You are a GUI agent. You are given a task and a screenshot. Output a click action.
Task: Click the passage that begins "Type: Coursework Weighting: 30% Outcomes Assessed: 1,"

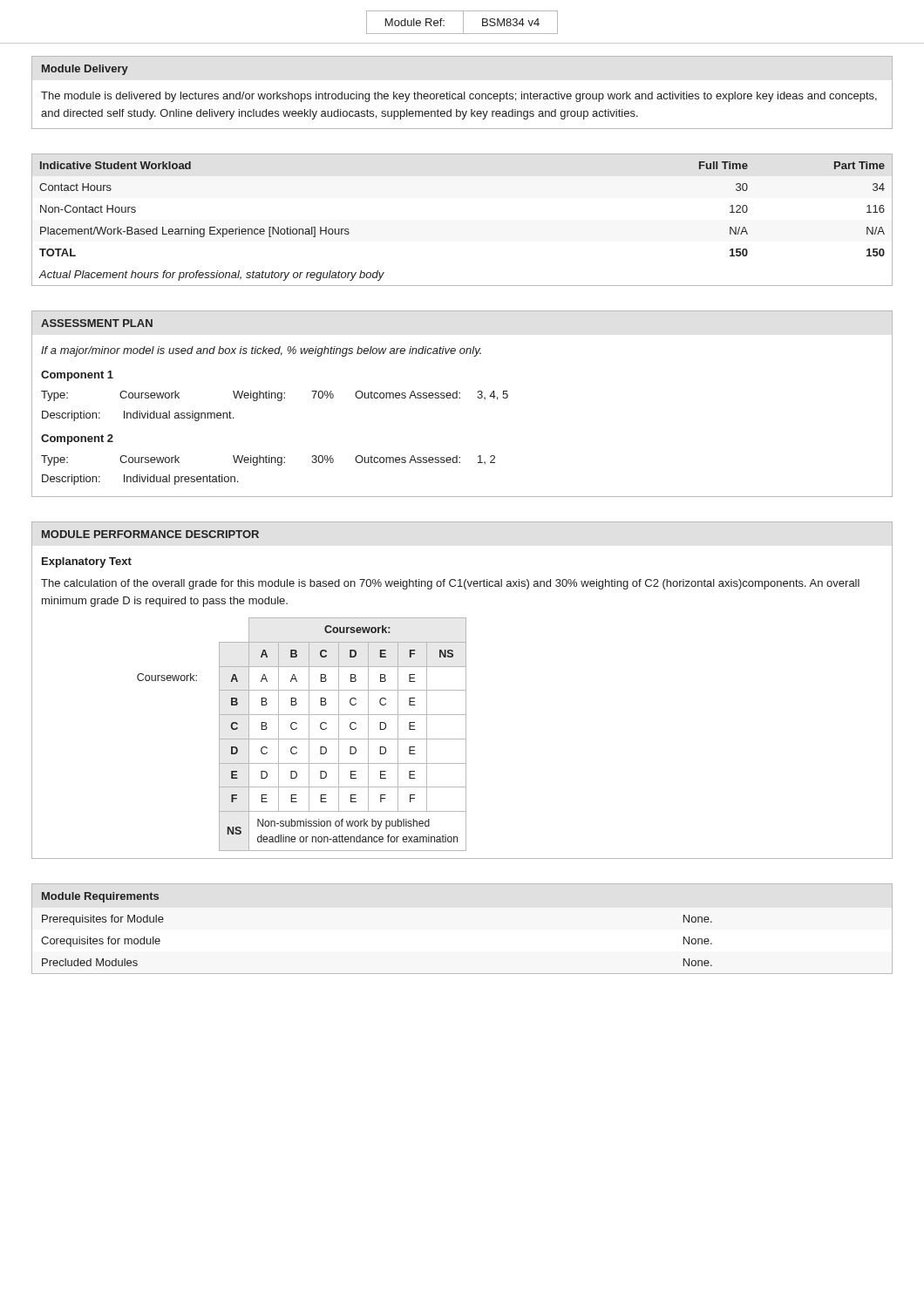(x=268, y=459)
